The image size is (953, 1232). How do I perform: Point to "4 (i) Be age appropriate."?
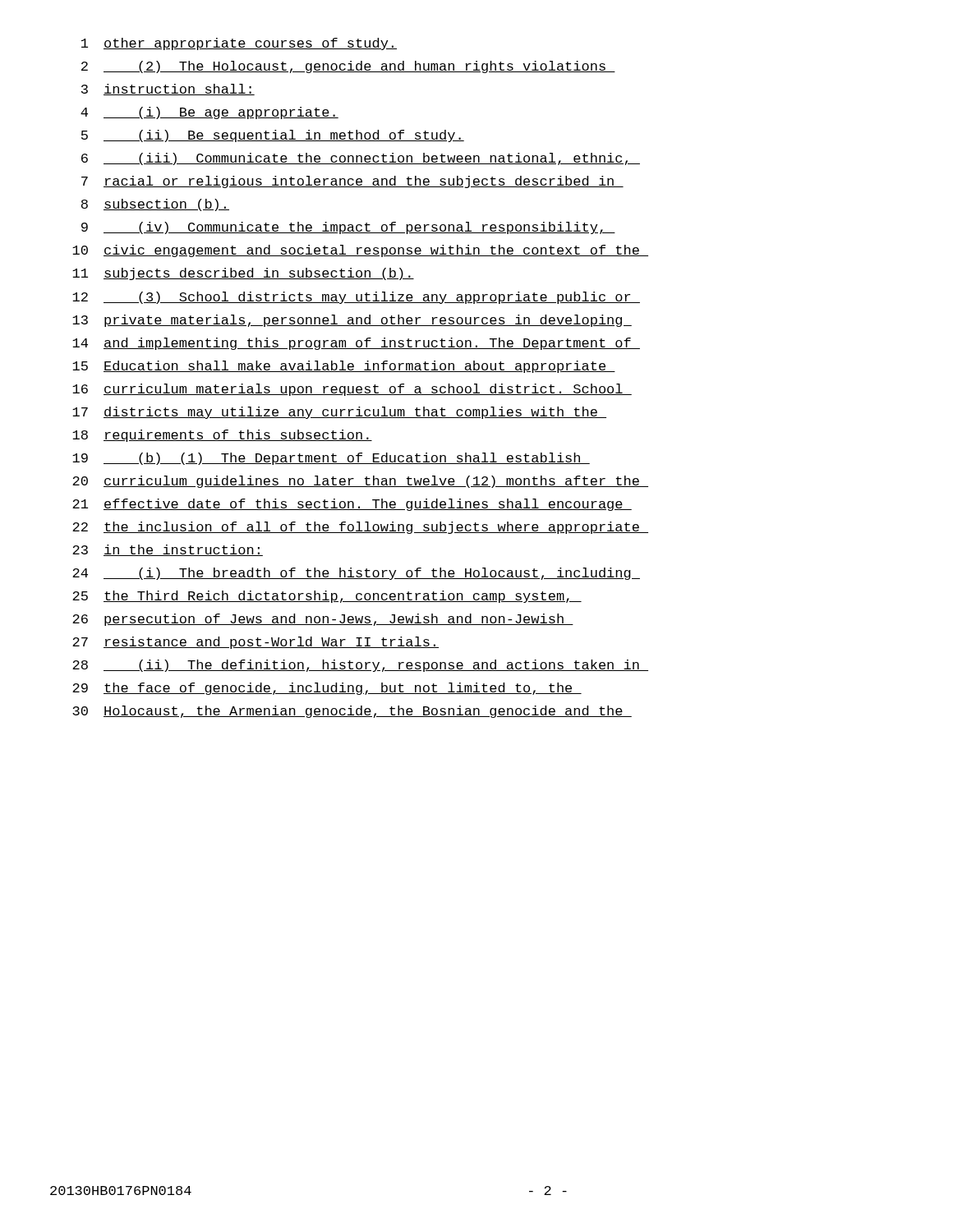click(194, 114)
